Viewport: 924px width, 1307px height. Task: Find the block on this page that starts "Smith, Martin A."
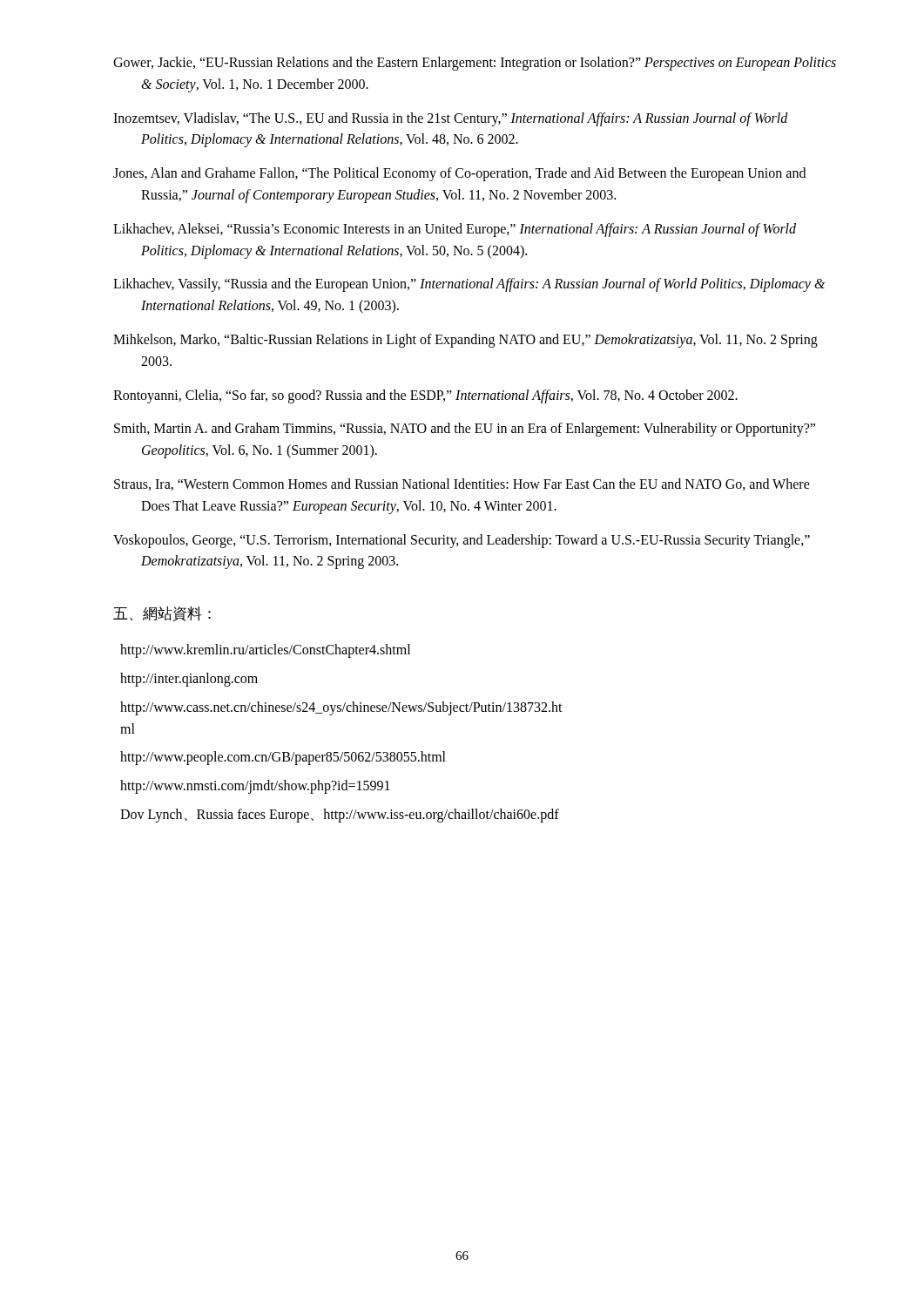465,439
